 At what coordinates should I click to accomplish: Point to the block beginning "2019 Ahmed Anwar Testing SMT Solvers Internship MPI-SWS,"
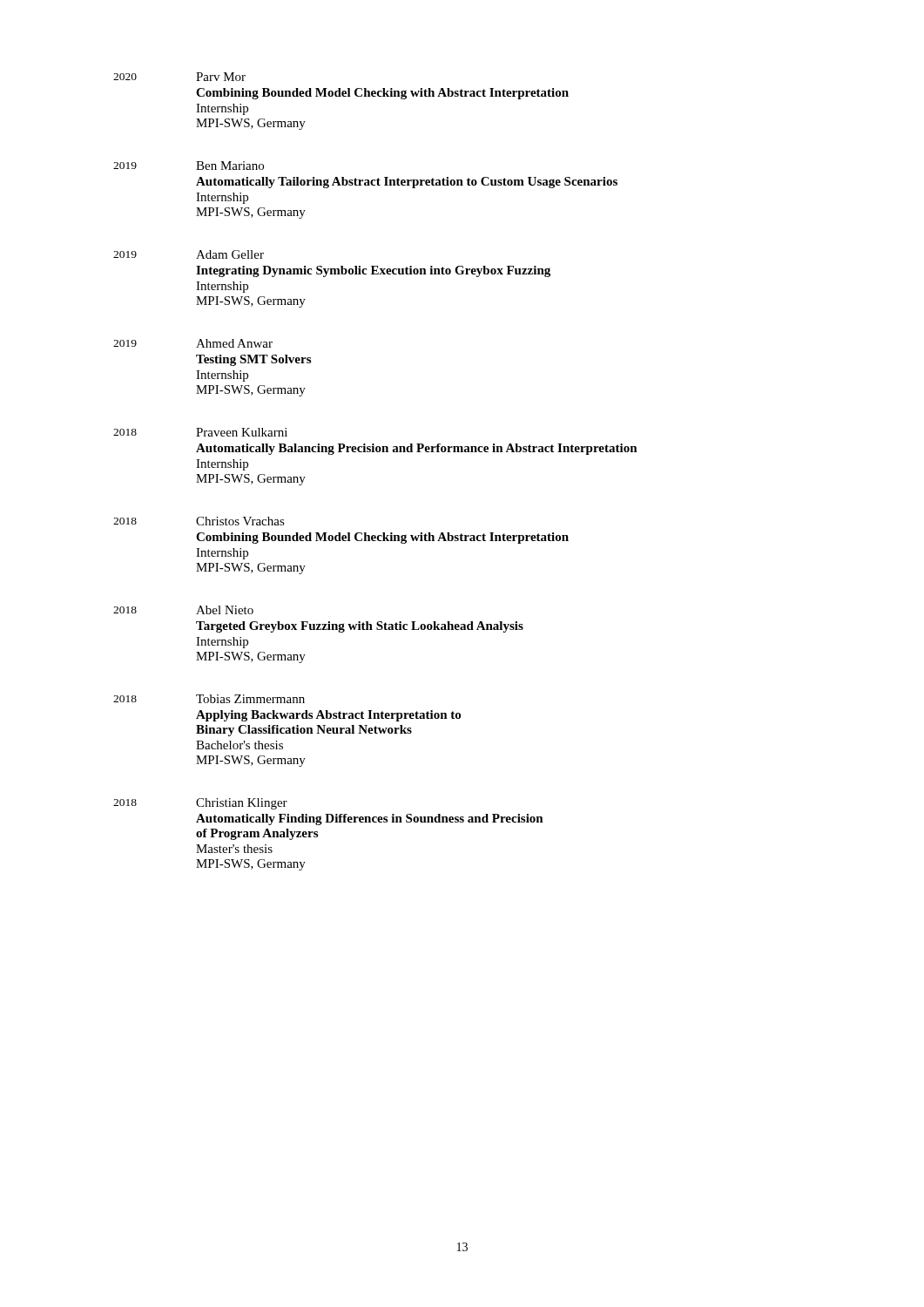[x=121, y=343]
